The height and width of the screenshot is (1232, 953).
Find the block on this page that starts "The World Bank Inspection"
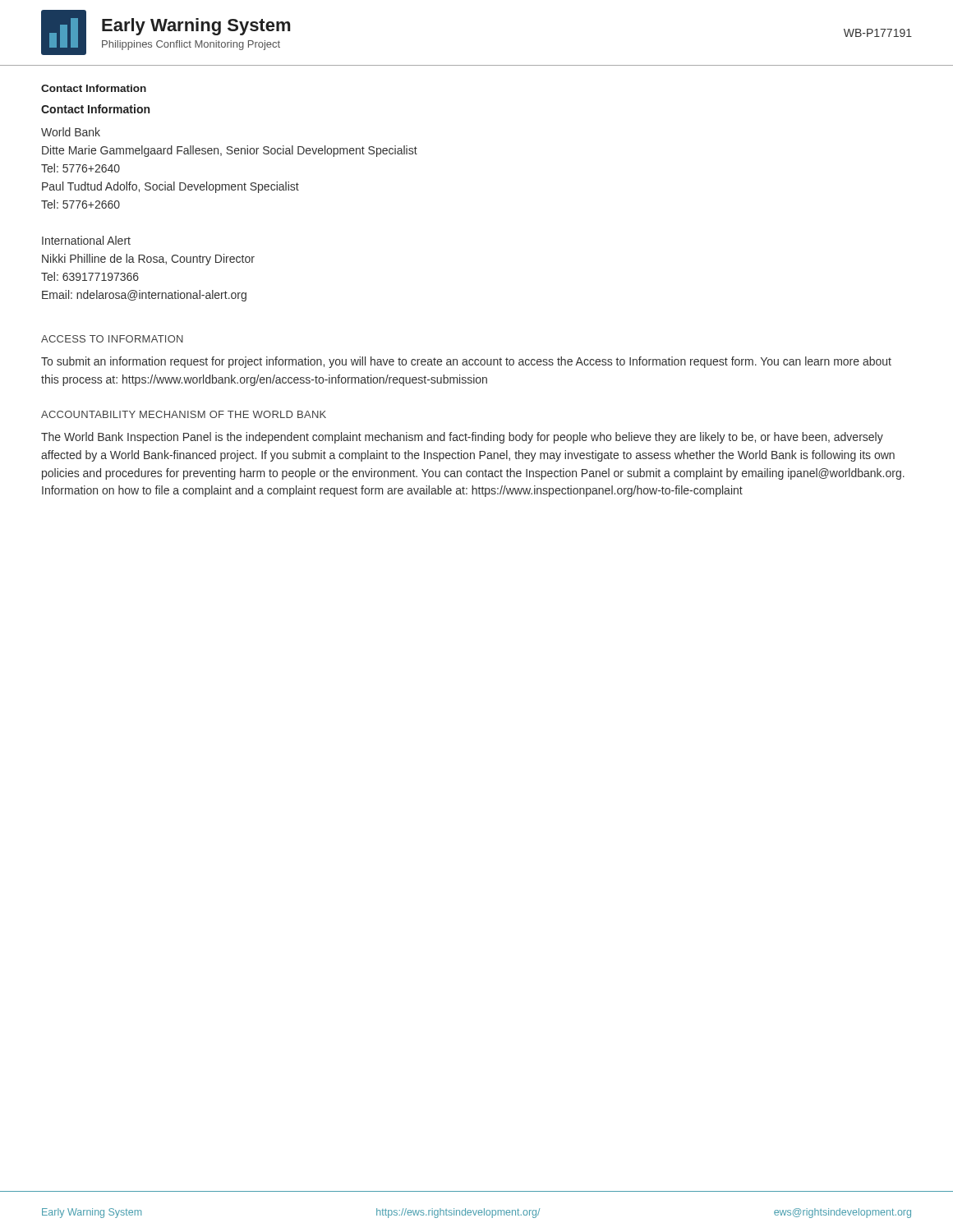tap(473, 464)
